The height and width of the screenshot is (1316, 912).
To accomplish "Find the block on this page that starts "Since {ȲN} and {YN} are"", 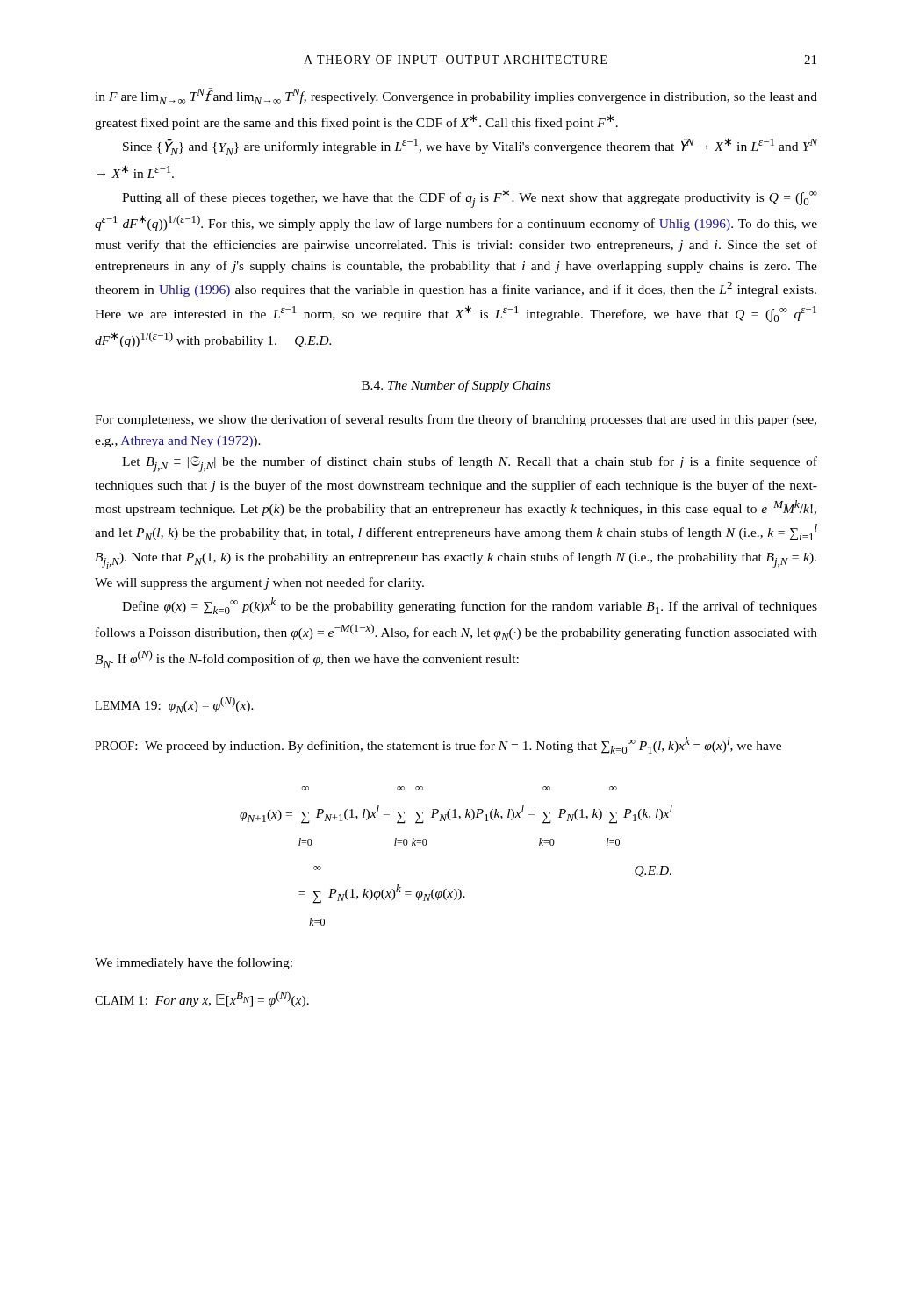I will point(456,159).
